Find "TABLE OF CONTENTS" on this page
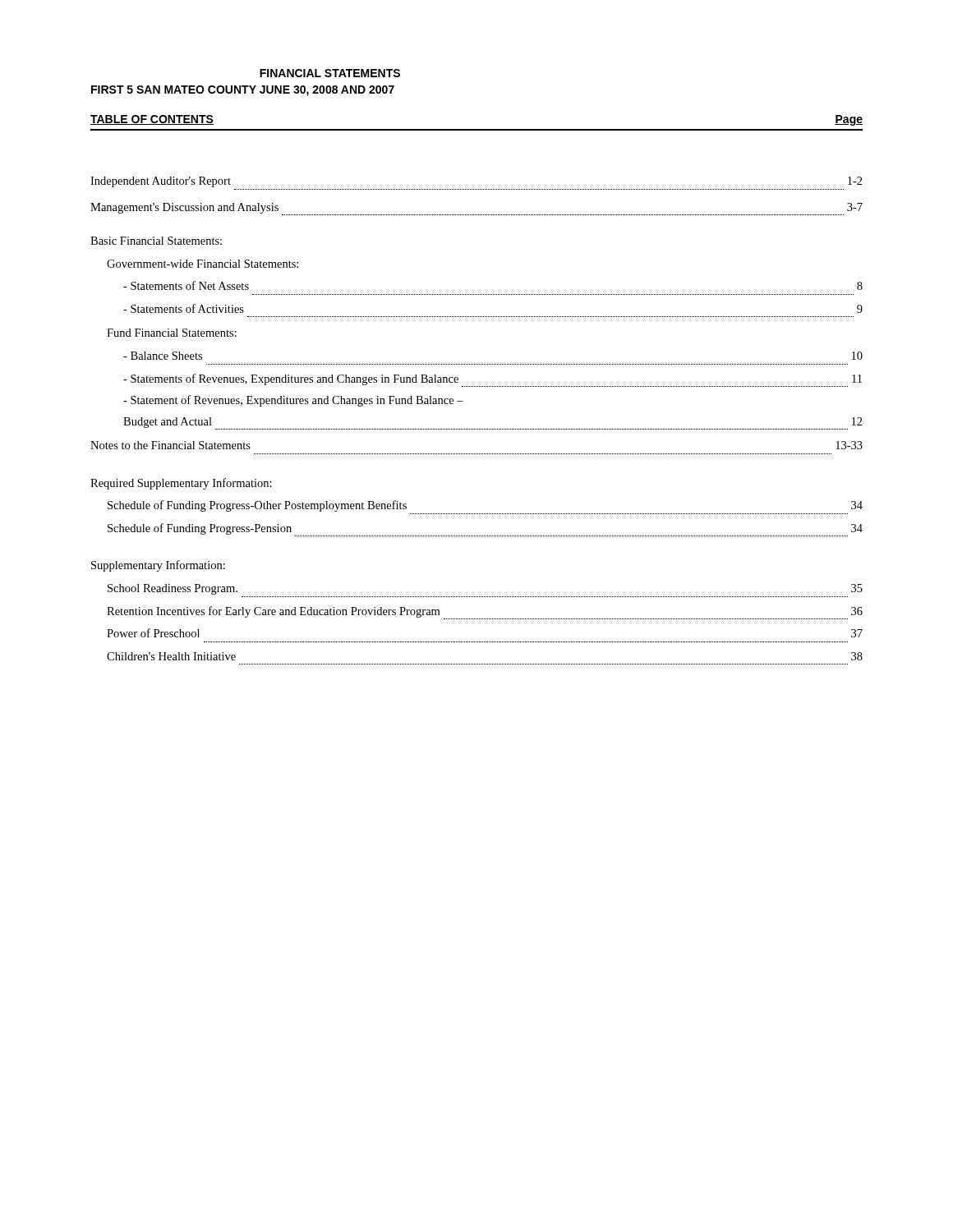The image size is (953, 1232). click(x=152, y=119)
